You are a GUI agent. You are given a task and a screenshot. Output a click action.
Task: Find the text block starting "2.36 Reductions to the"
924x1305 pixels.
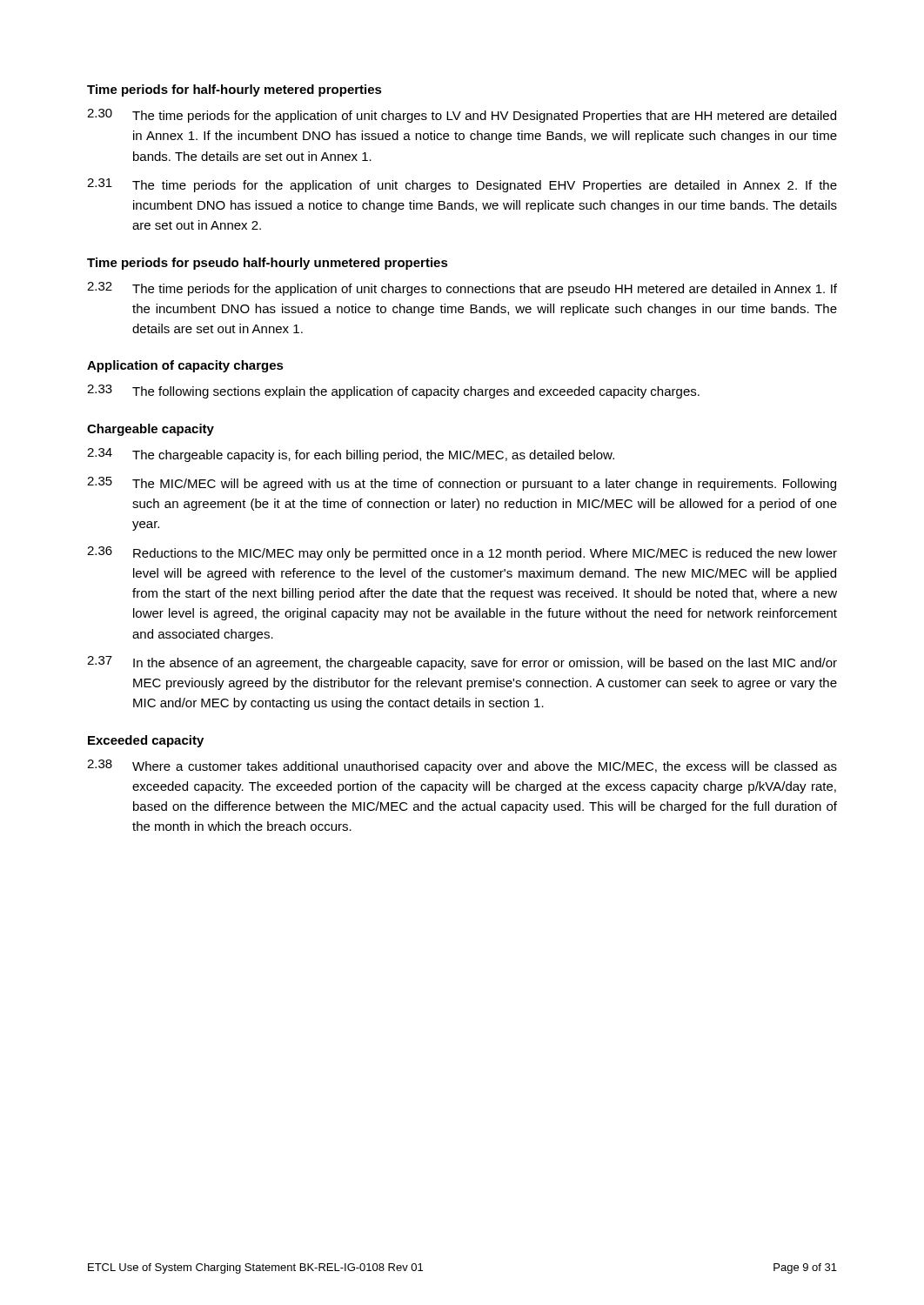click(x=462, y=593)
